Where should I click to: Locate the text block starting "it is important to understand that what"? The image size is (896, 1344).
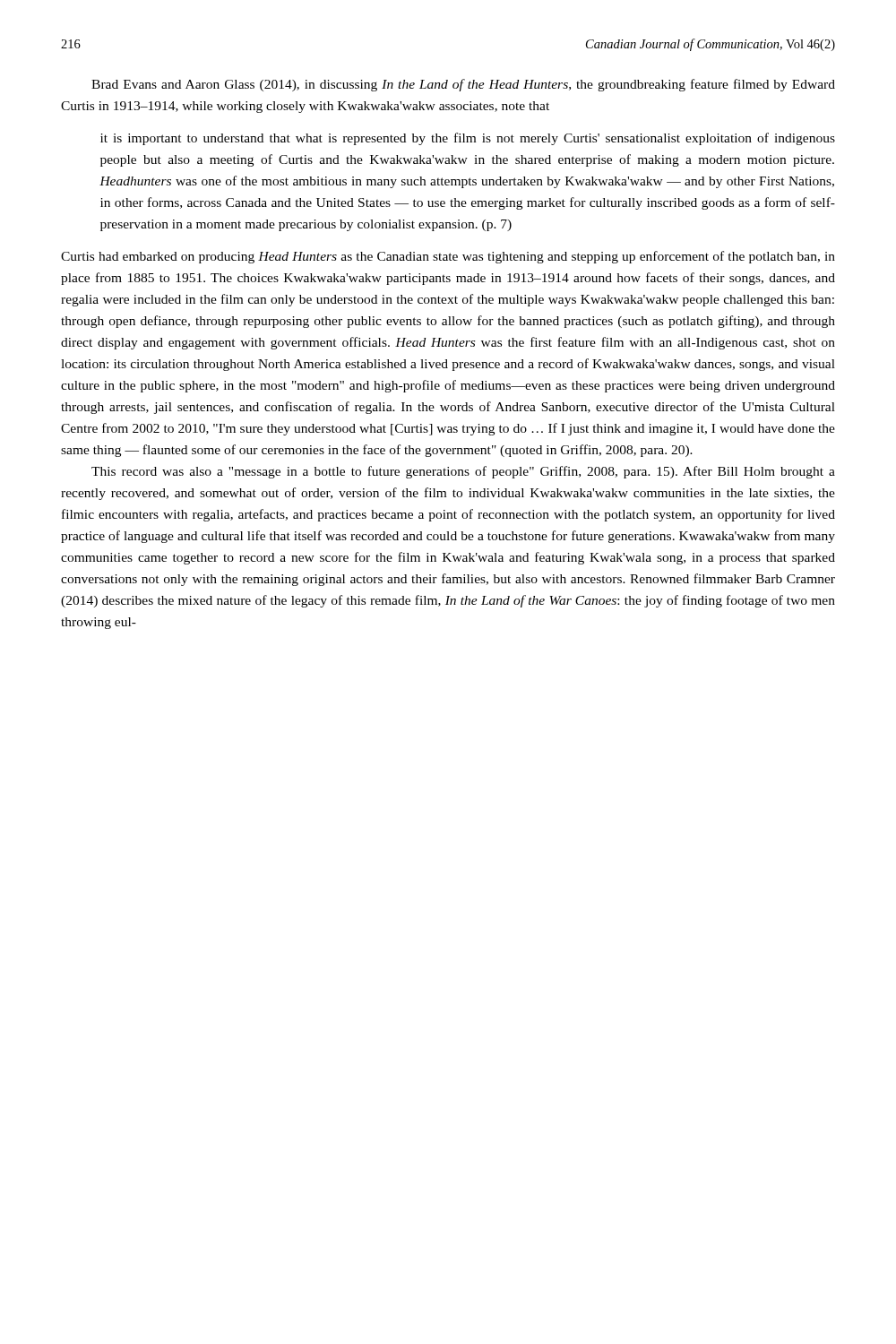(x=467, y=181)
